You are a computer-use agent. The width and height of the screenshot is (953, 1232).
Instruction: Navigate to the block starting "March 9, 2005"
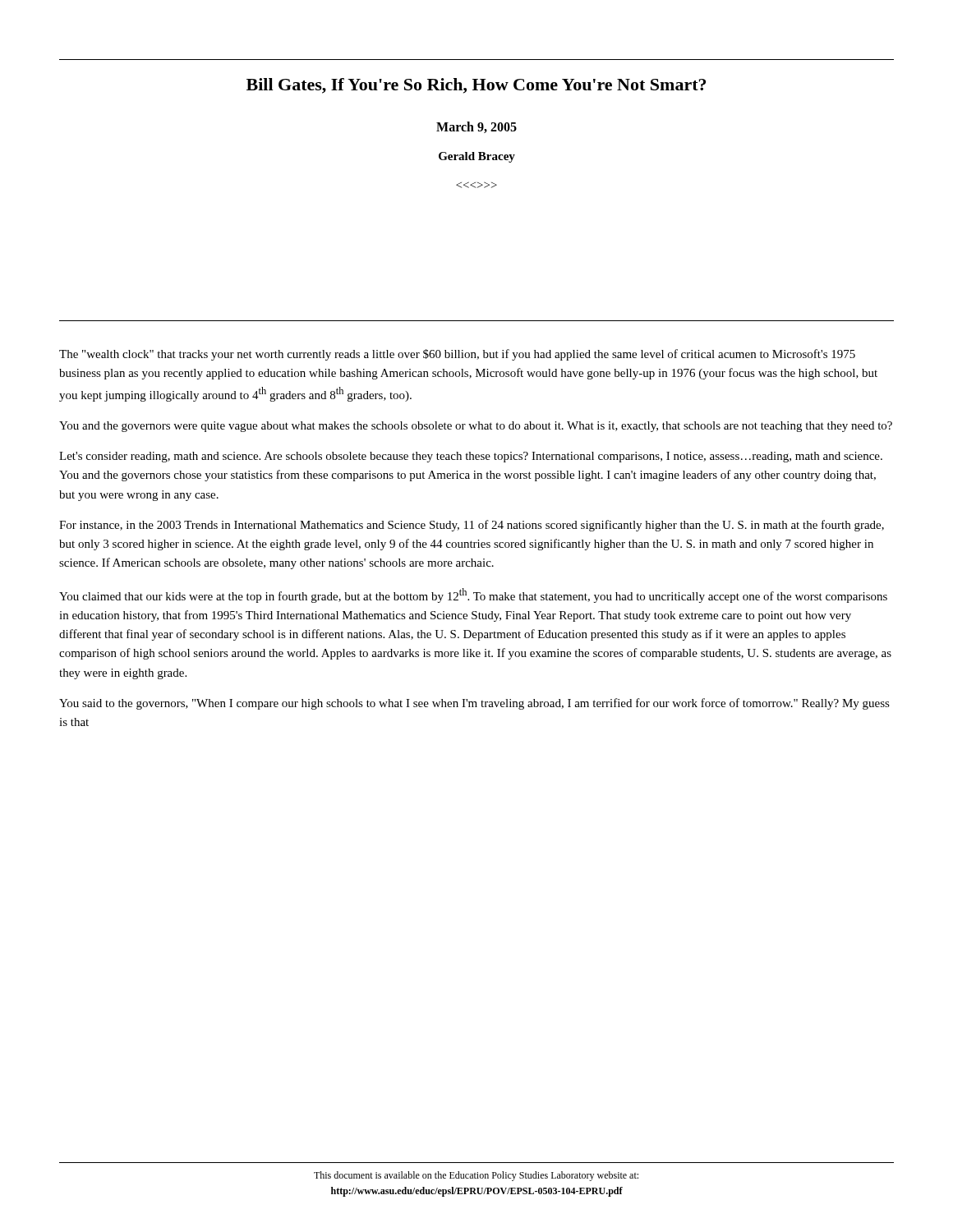tap(476, 127)
